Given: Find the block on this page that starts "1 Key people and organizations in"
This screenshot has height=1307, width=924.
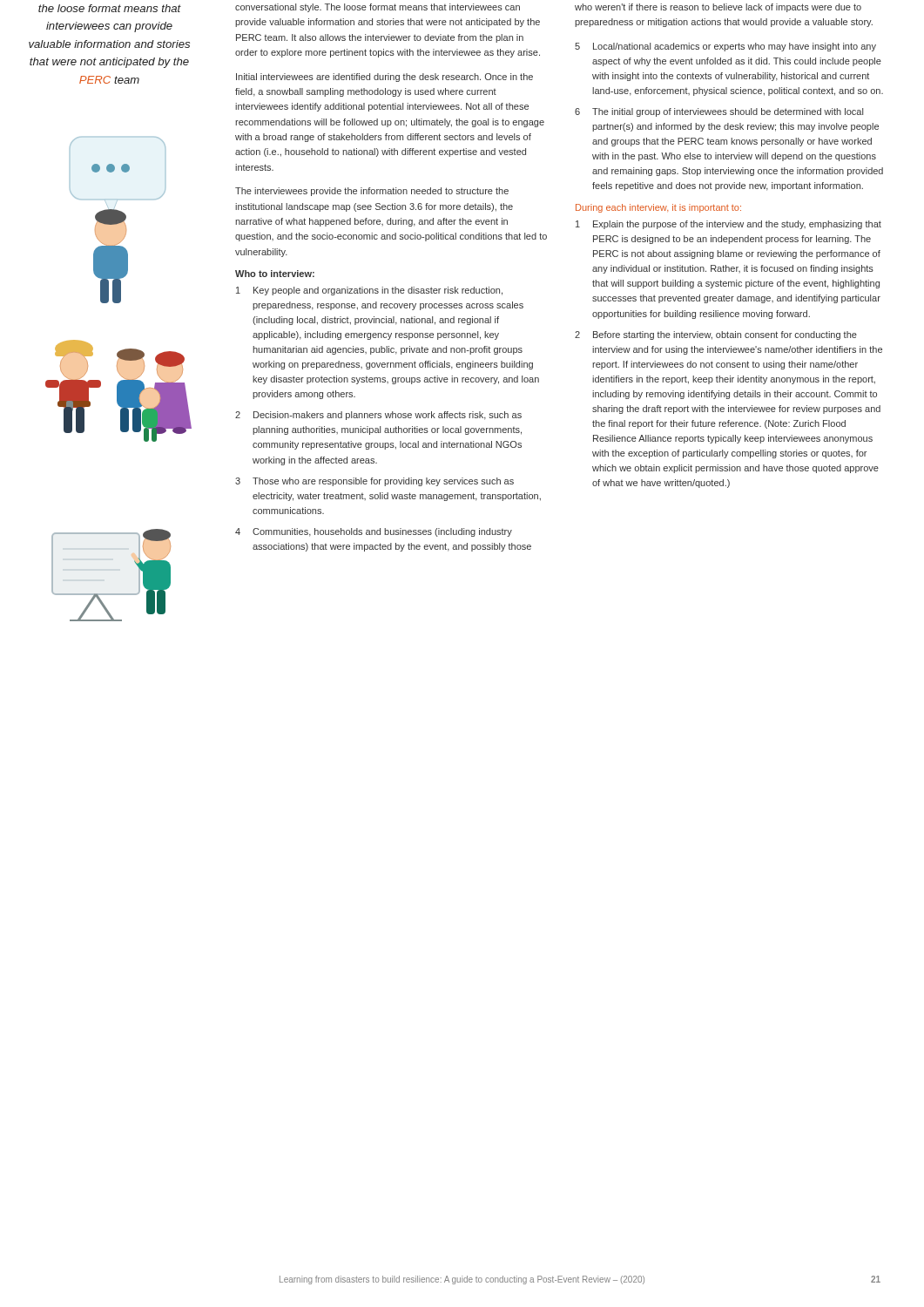Looking at the screenshot, I should point(392,343).
